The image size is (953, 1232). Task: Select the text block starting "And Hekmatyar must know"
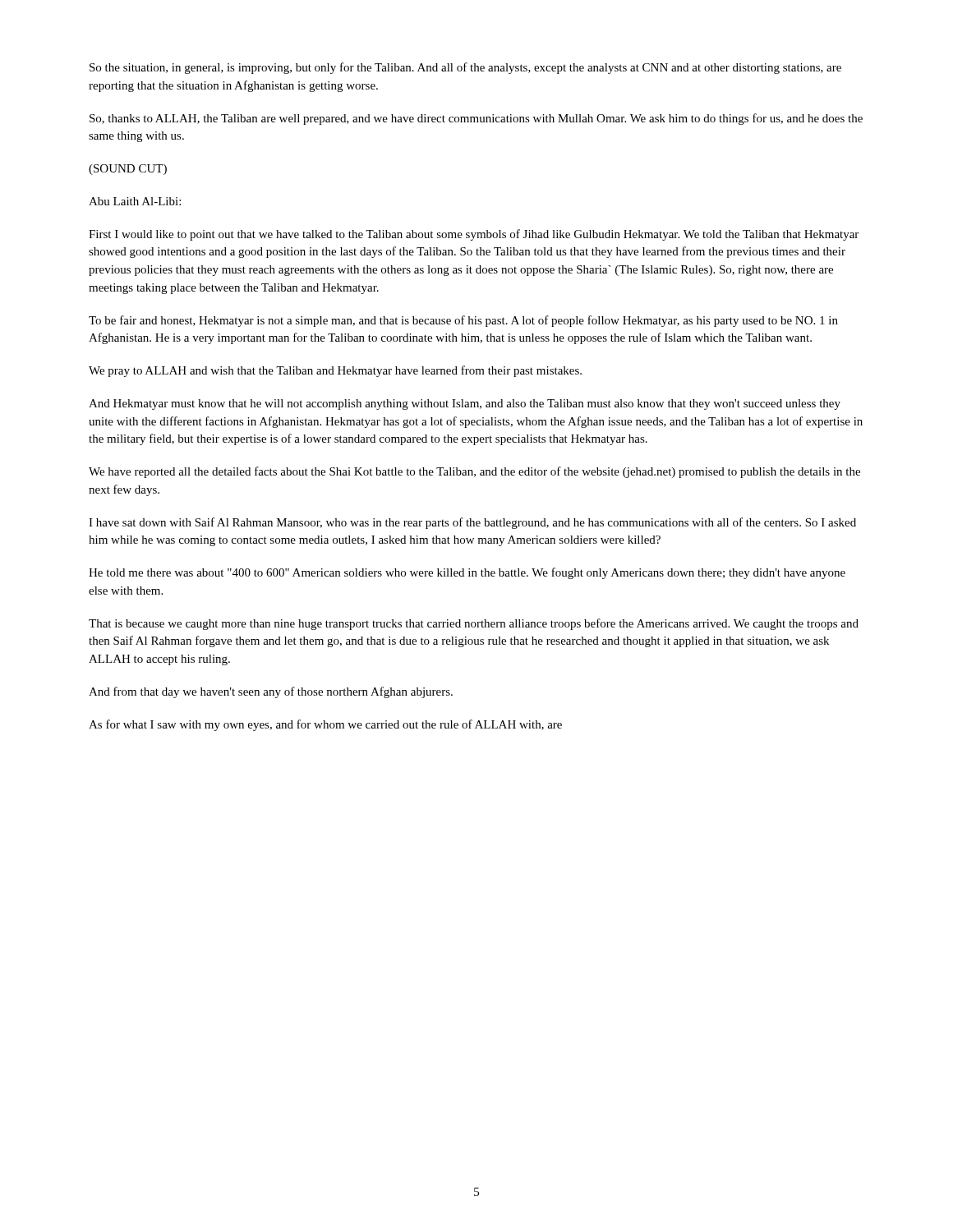tap(476, 421)
